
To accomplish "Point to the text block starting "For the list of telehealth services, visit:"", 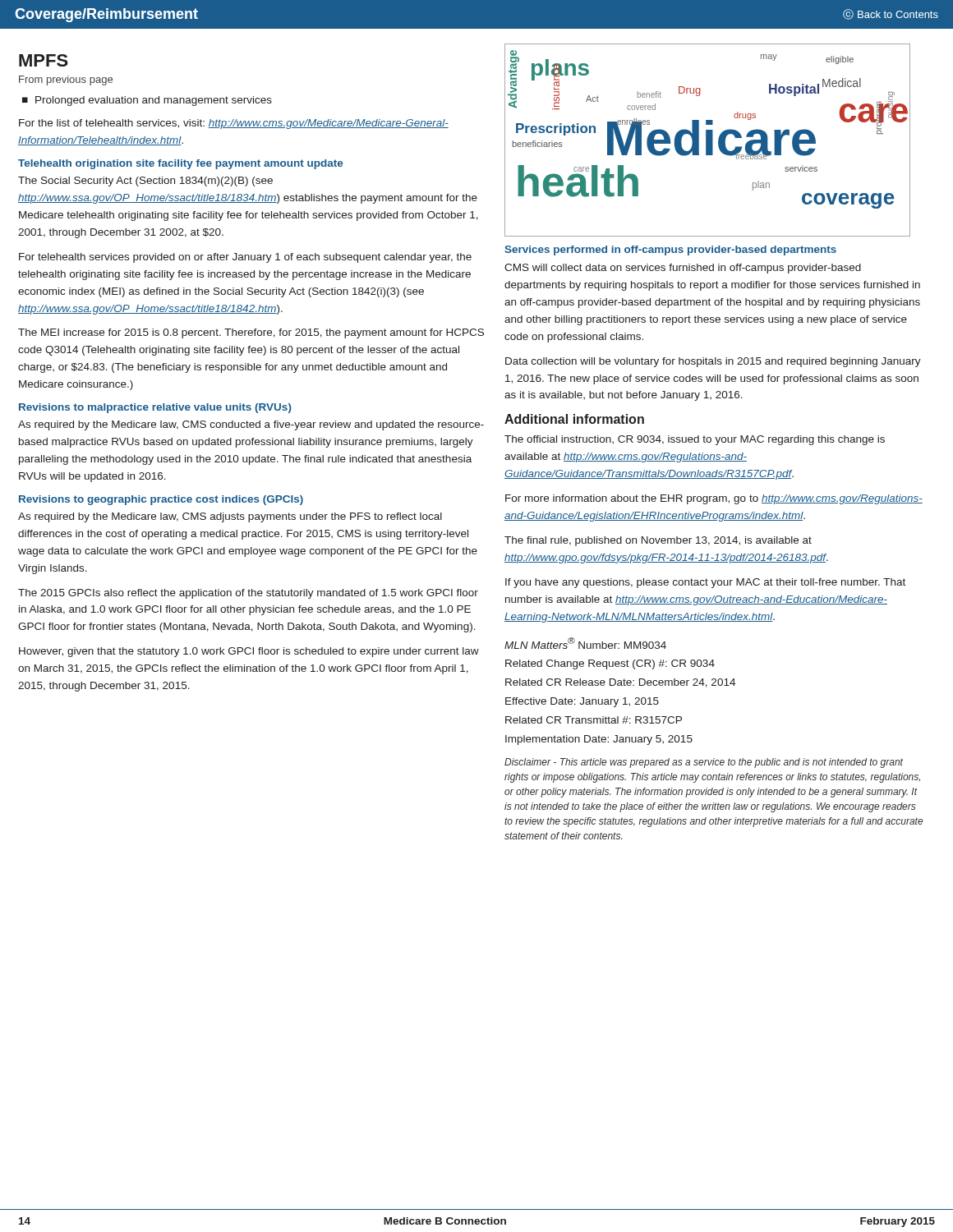I will click(233, 132).
